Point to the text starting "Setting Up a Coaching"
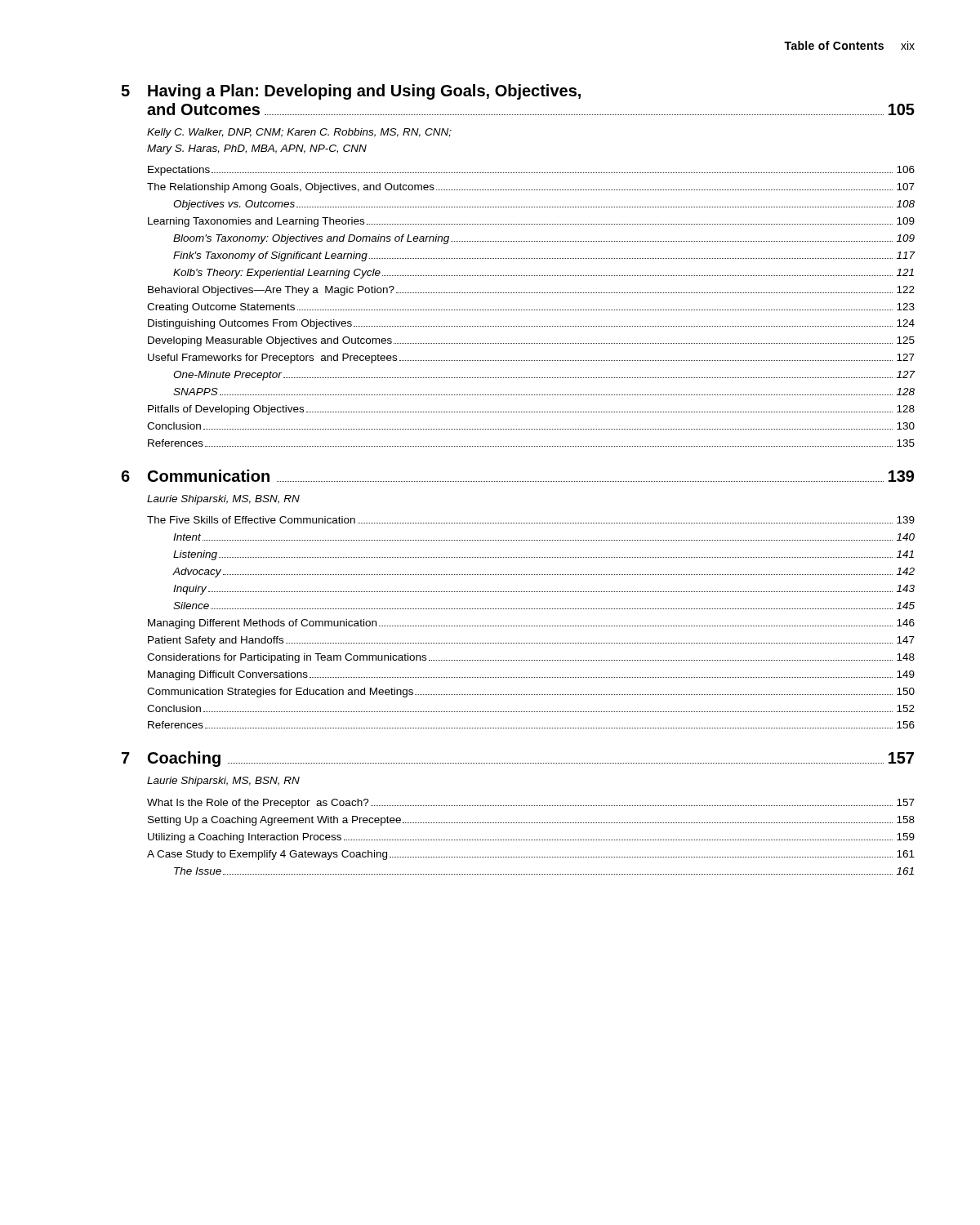 531,820
